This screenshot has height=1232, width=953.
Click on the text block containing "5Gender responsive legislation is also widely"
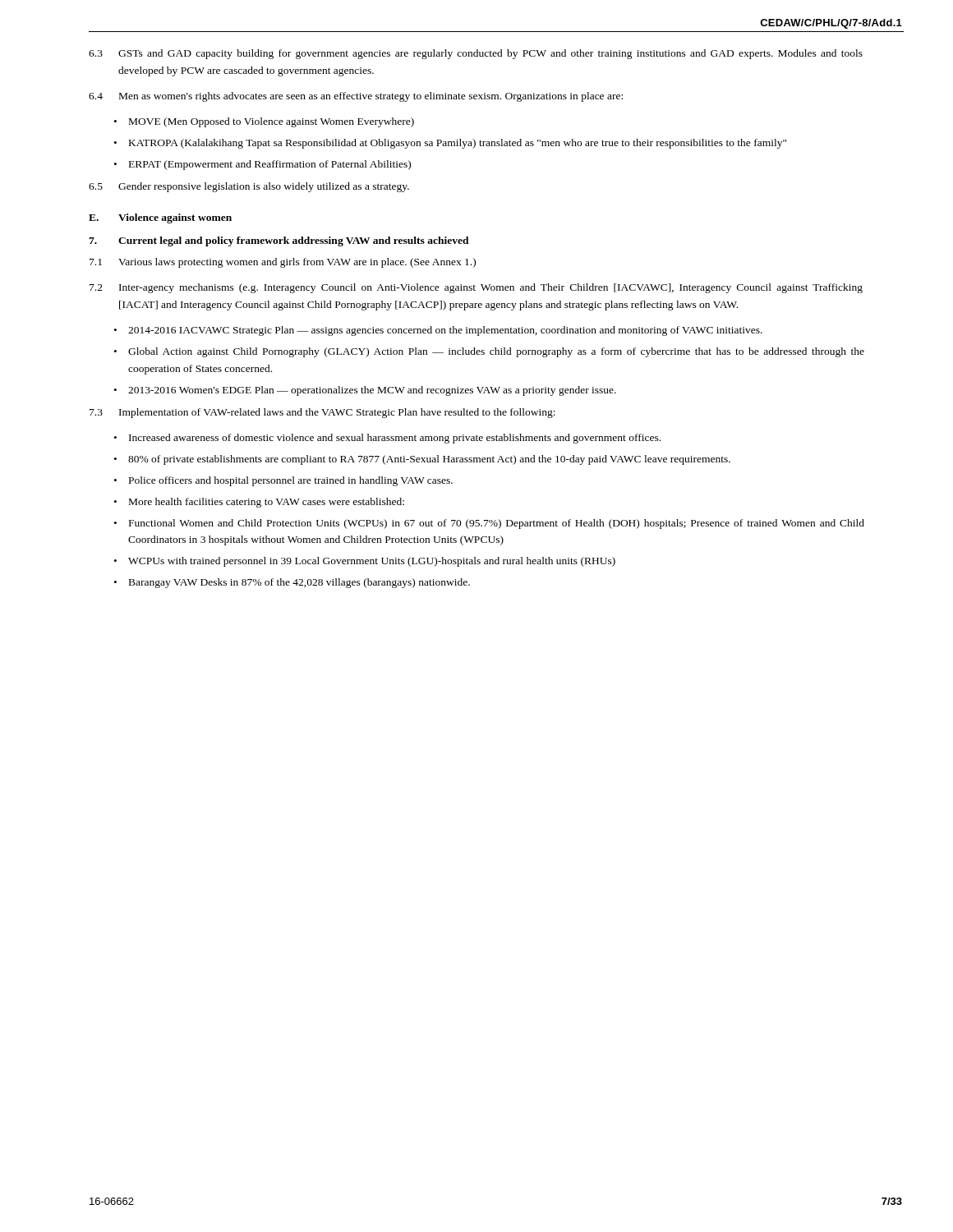[x=249, y=187]
